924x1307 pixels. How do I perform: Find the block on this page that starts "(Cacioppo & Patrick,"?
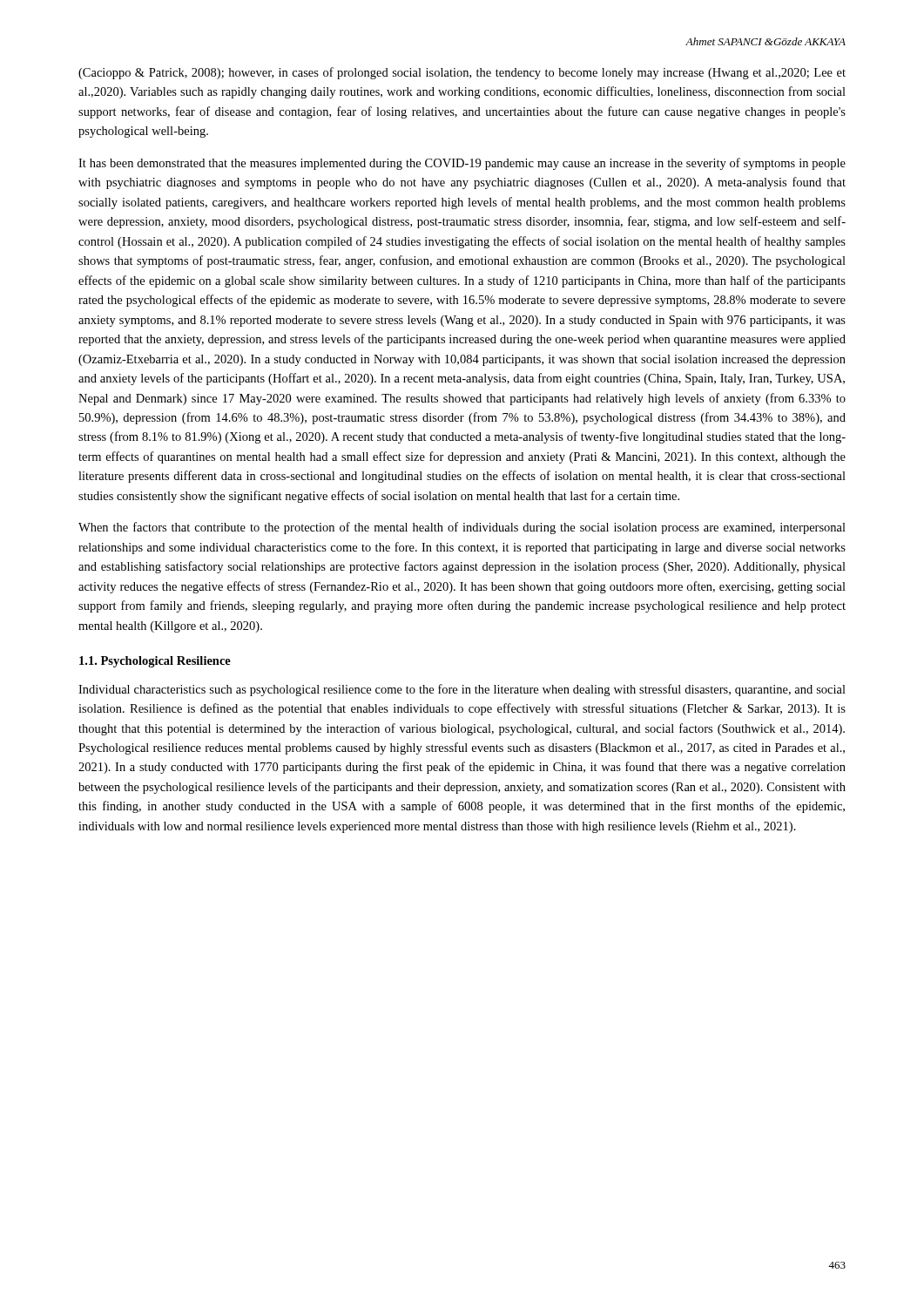[x=462, y=102]
